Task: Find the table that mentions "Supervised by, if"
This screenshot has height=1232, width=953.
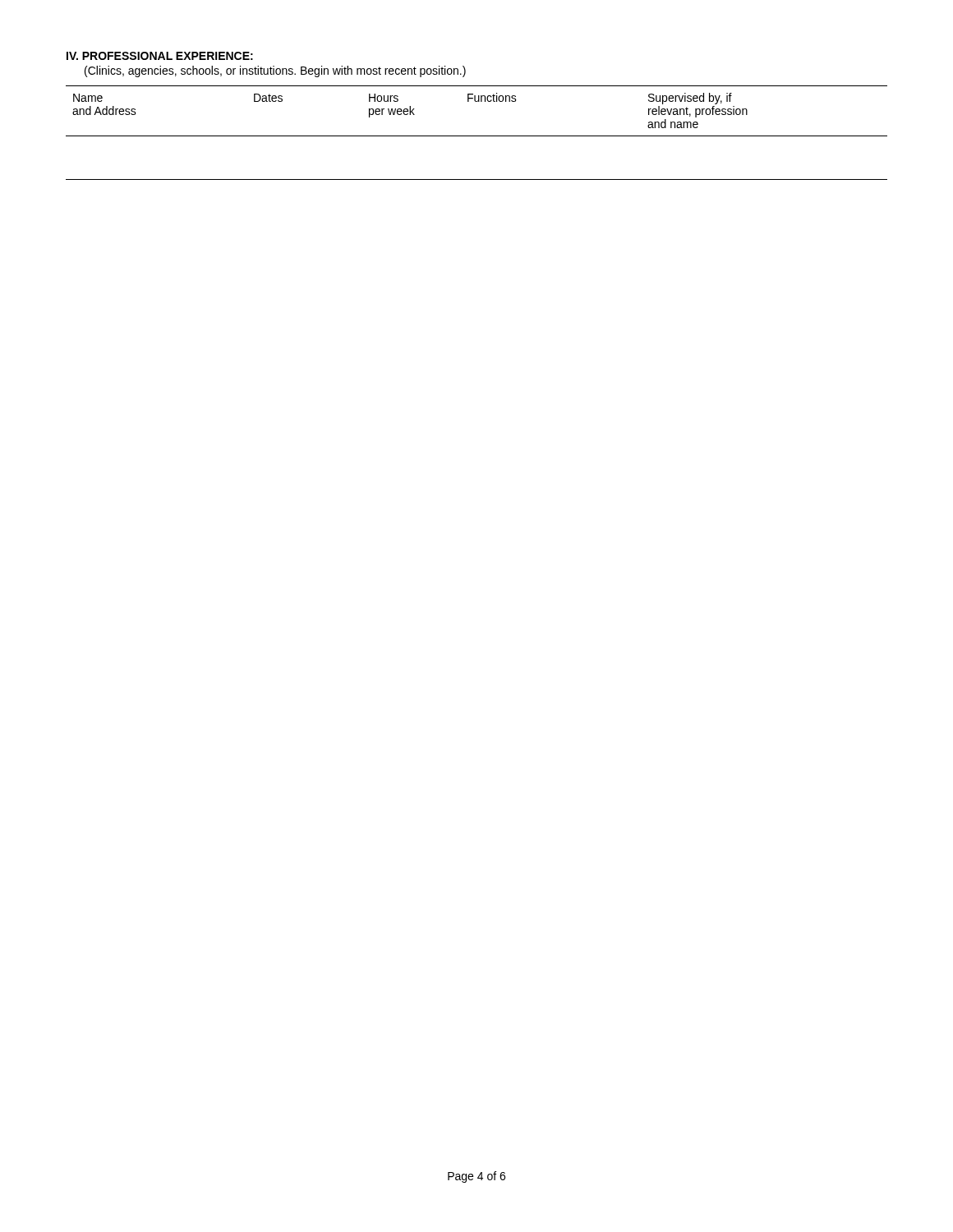Action: click(476, 133)
